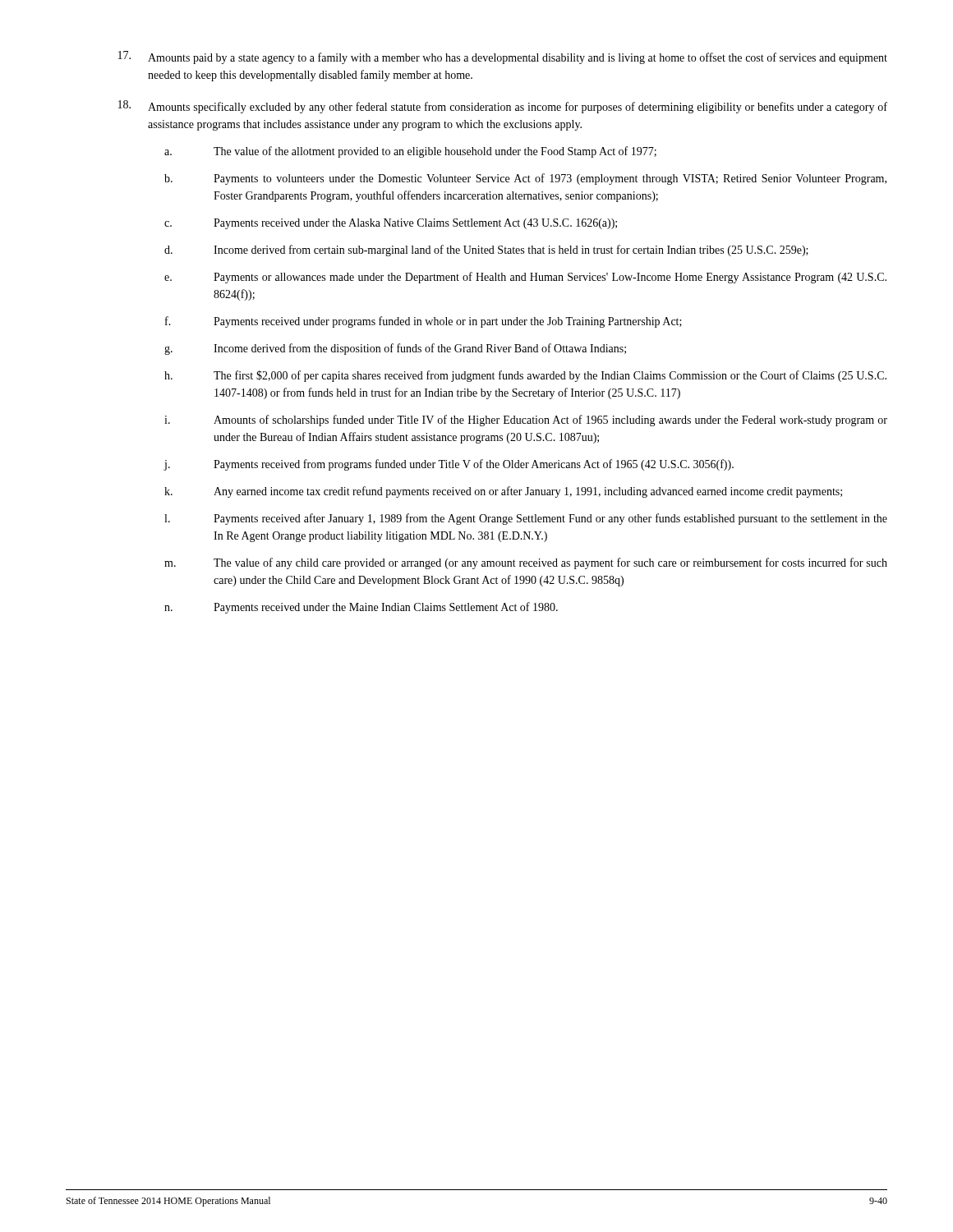Select the list item with the text "l. Payments received after January 1,"
The image size is (953, 1232).
[x=518, y=527]
